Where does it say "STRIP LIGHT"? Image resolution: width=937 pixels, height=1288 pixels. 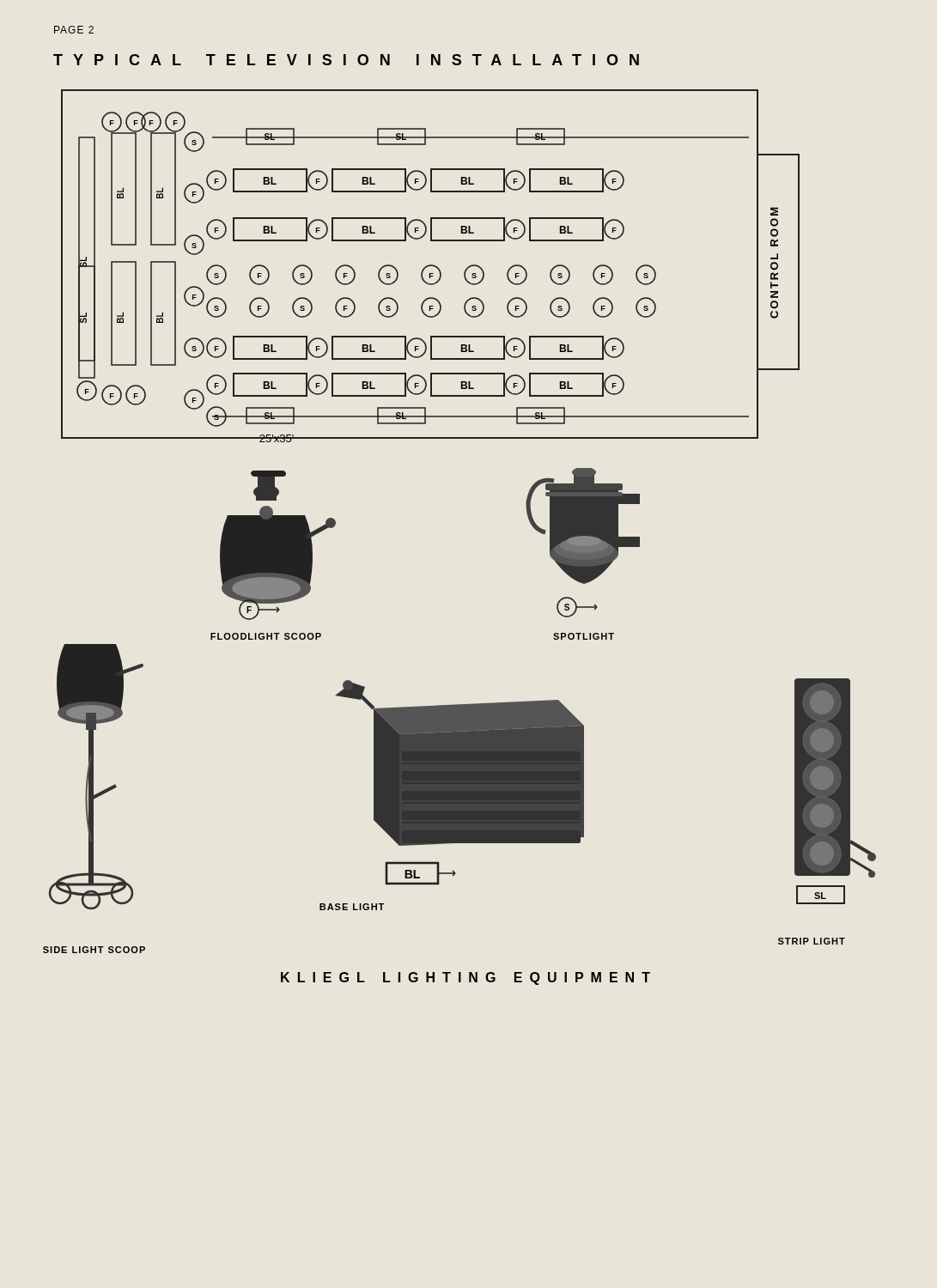(x=812, y=941)
